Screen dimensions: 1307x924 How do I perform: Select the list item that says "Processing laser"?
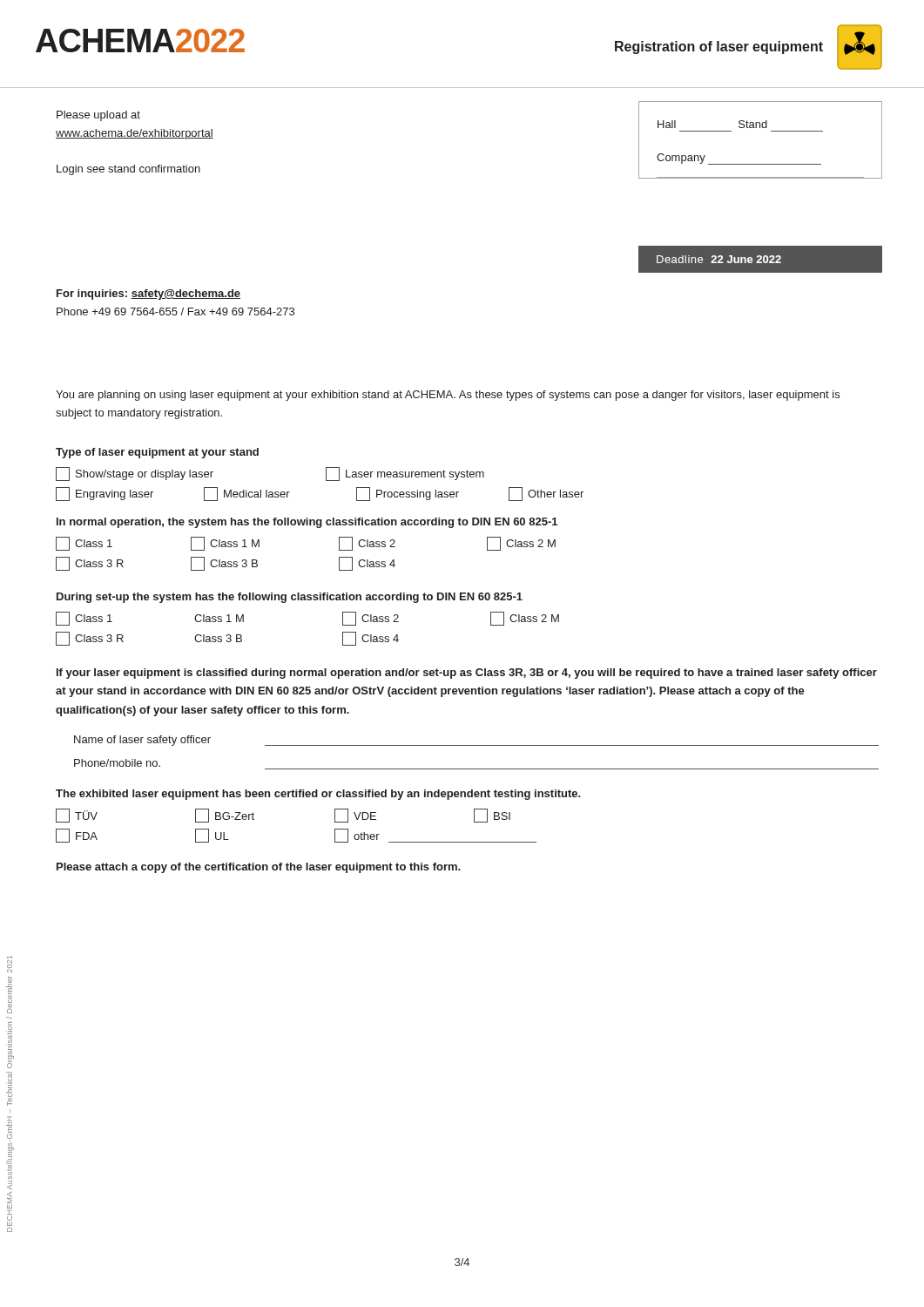point(408,494)
